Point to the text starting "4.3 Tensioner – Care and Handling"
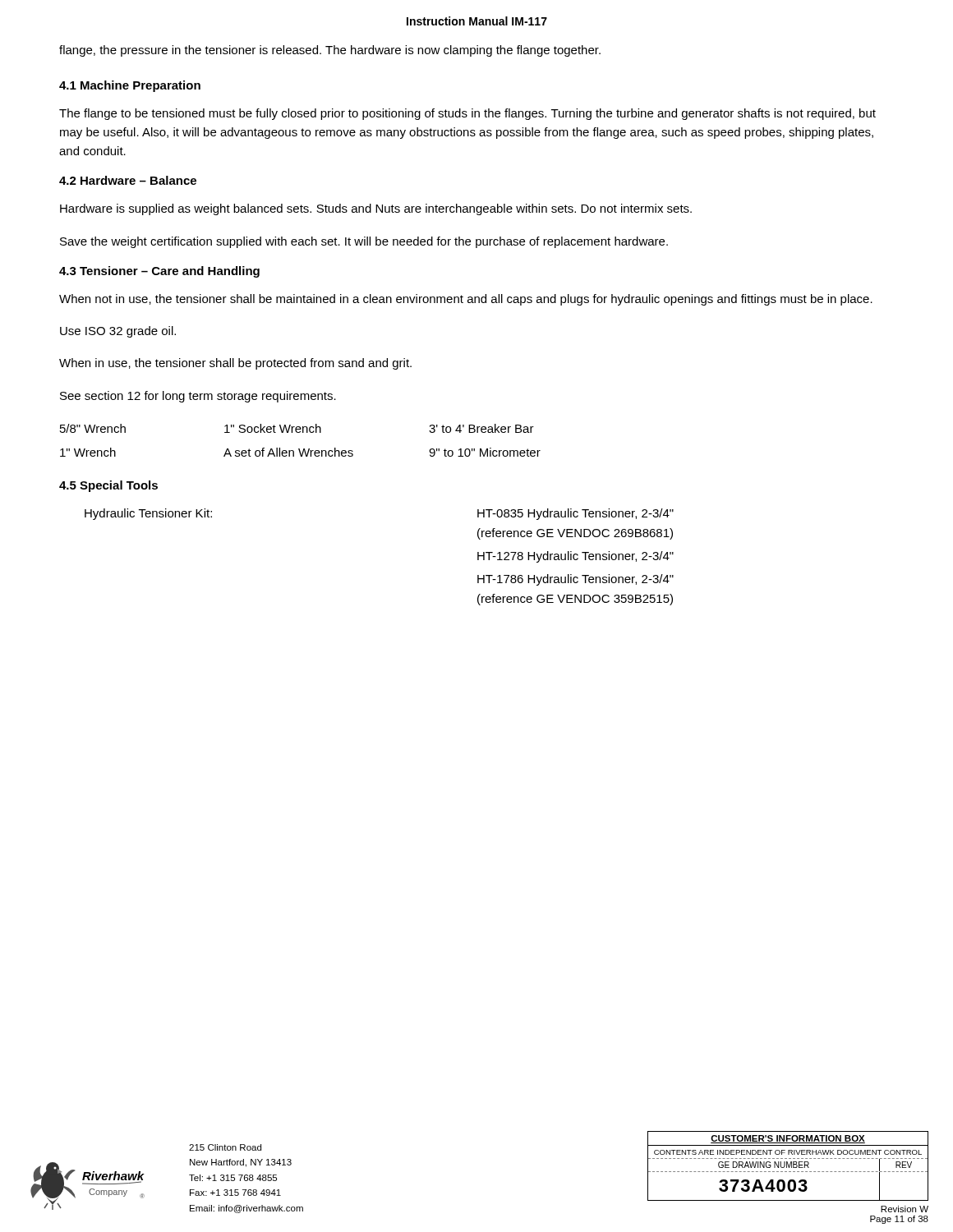The width and height of the screenshot is (953, 1232). click(160, 270)
